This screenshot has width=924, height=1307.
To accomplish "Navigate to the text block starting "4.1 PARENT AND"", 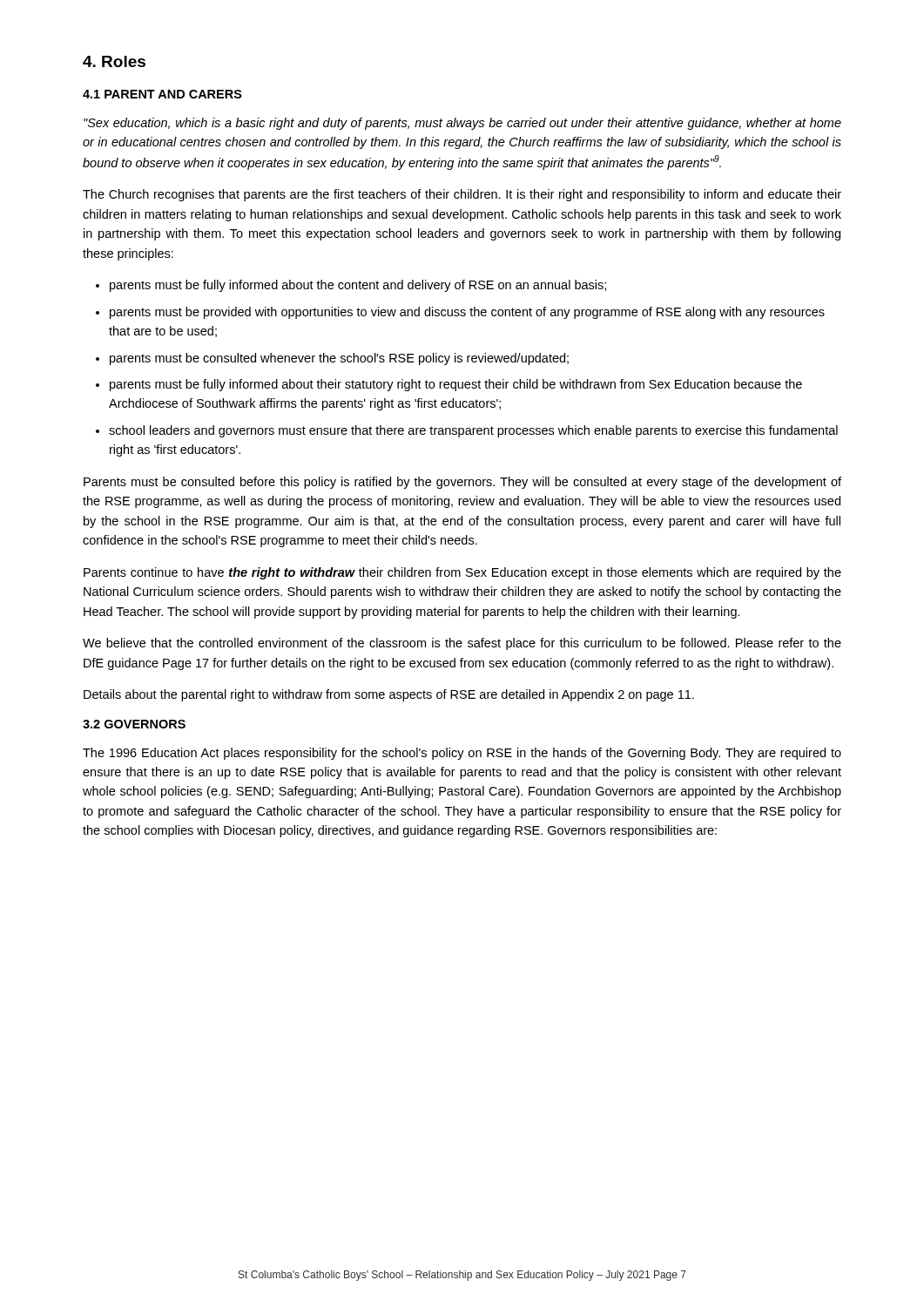I will pyautogui.click(x=162, y=94).
